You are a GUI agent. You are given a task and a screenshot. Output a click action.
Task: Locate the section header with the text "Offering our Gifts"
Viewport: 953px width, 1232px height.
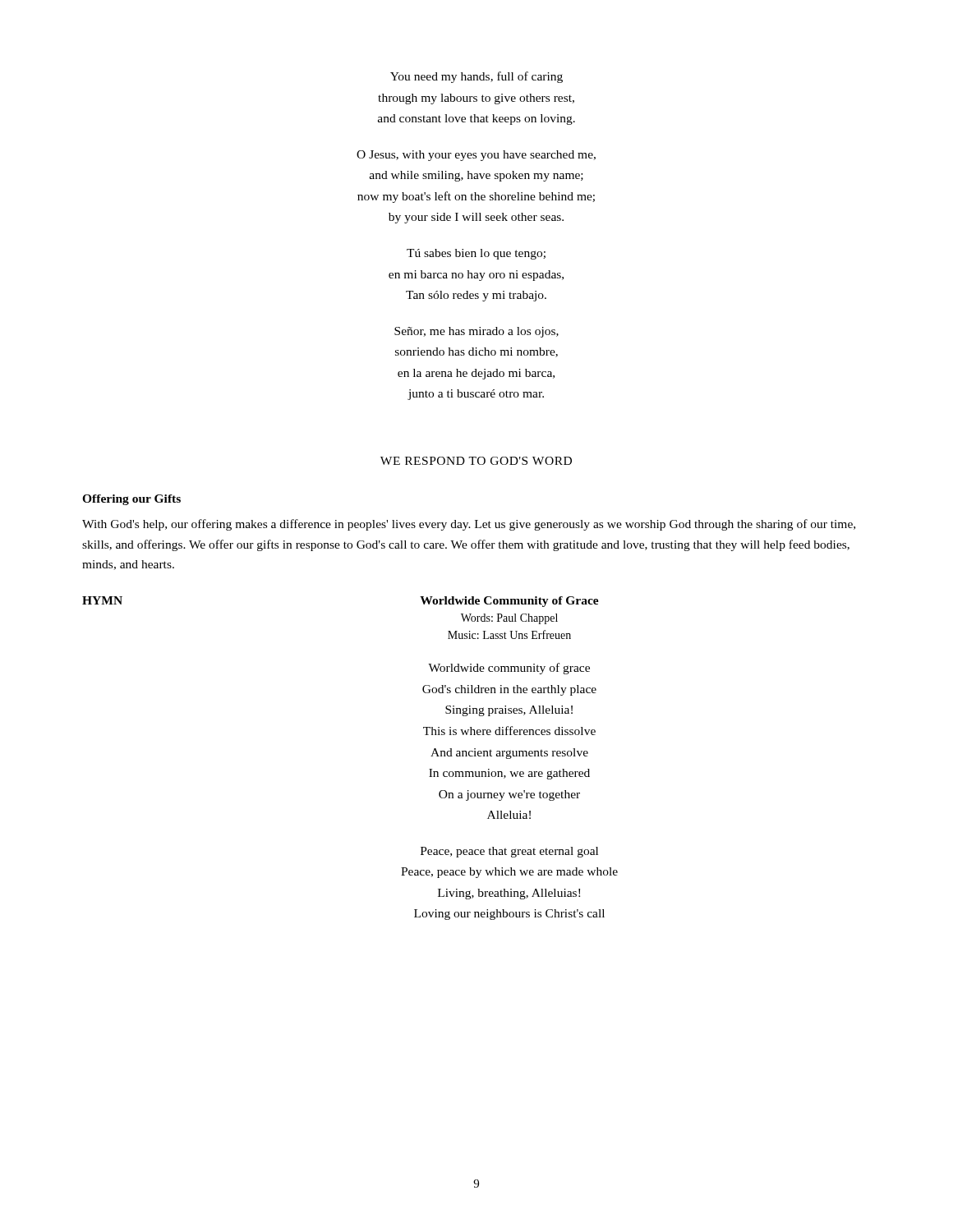pos(132,498)
